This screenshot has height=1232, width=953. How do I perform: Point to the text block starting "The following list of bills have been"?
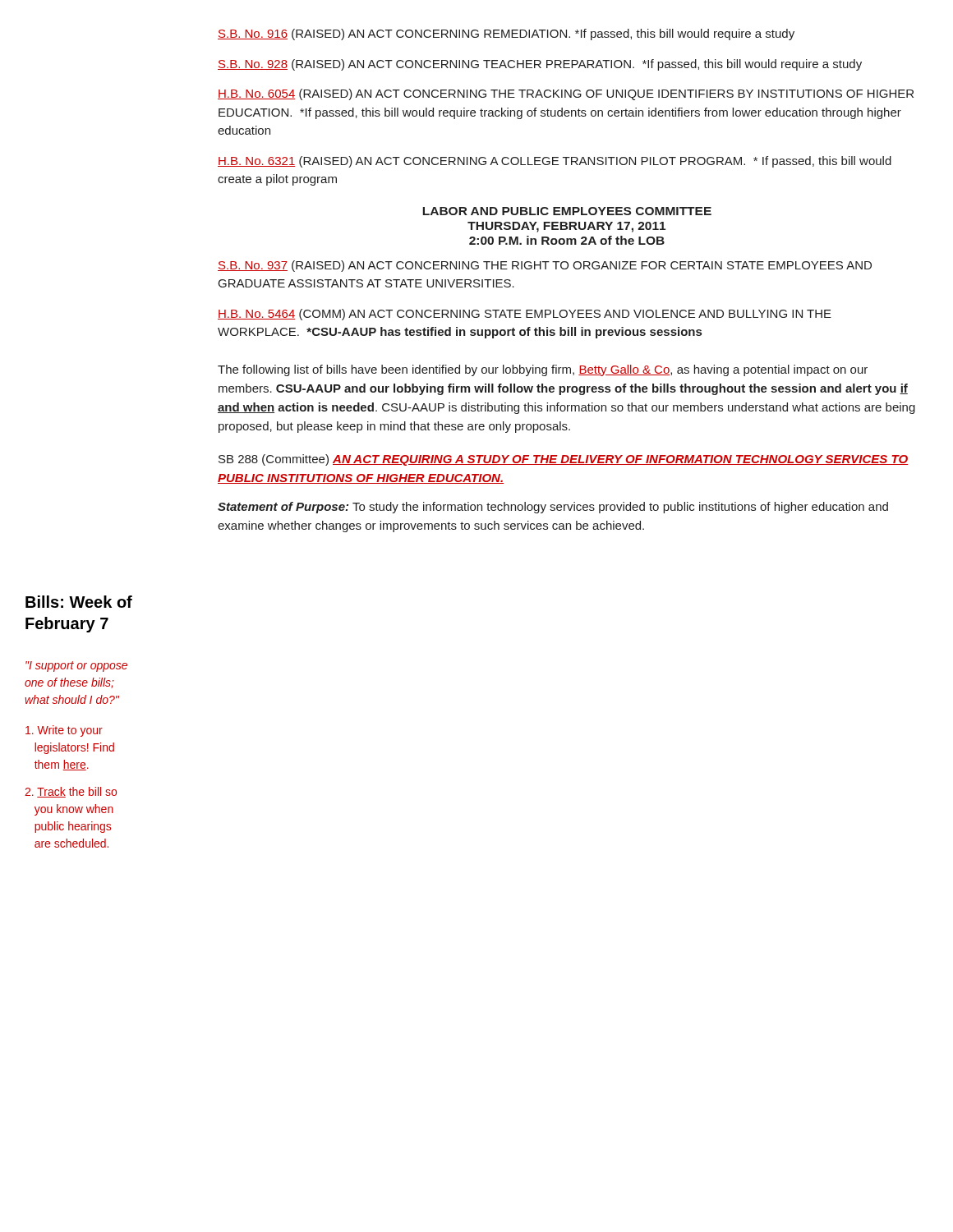tap(567, 397)
